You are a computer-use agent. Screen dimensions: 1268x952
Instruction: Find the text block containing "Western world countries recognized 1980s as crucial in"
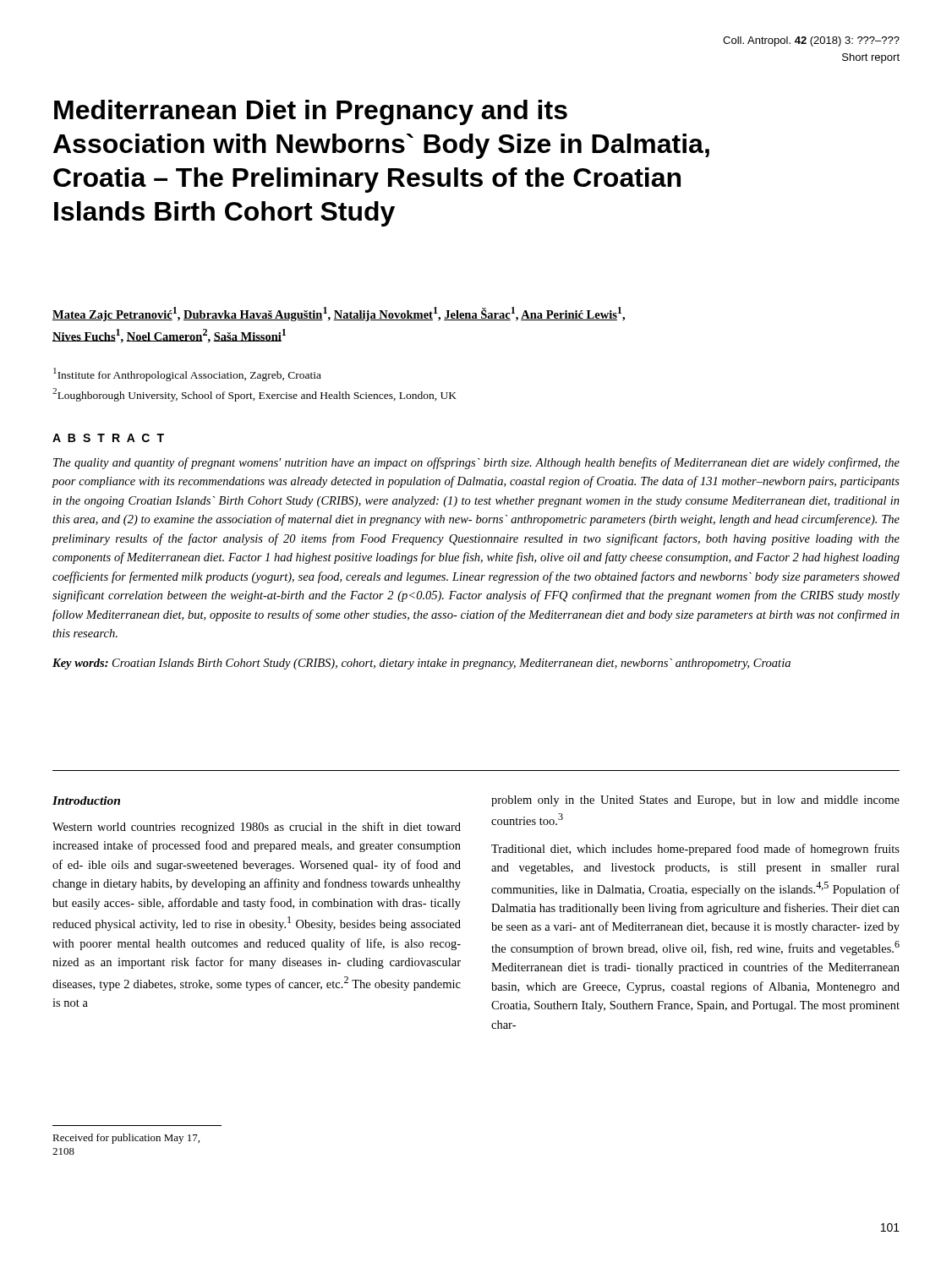coord(257,915)
